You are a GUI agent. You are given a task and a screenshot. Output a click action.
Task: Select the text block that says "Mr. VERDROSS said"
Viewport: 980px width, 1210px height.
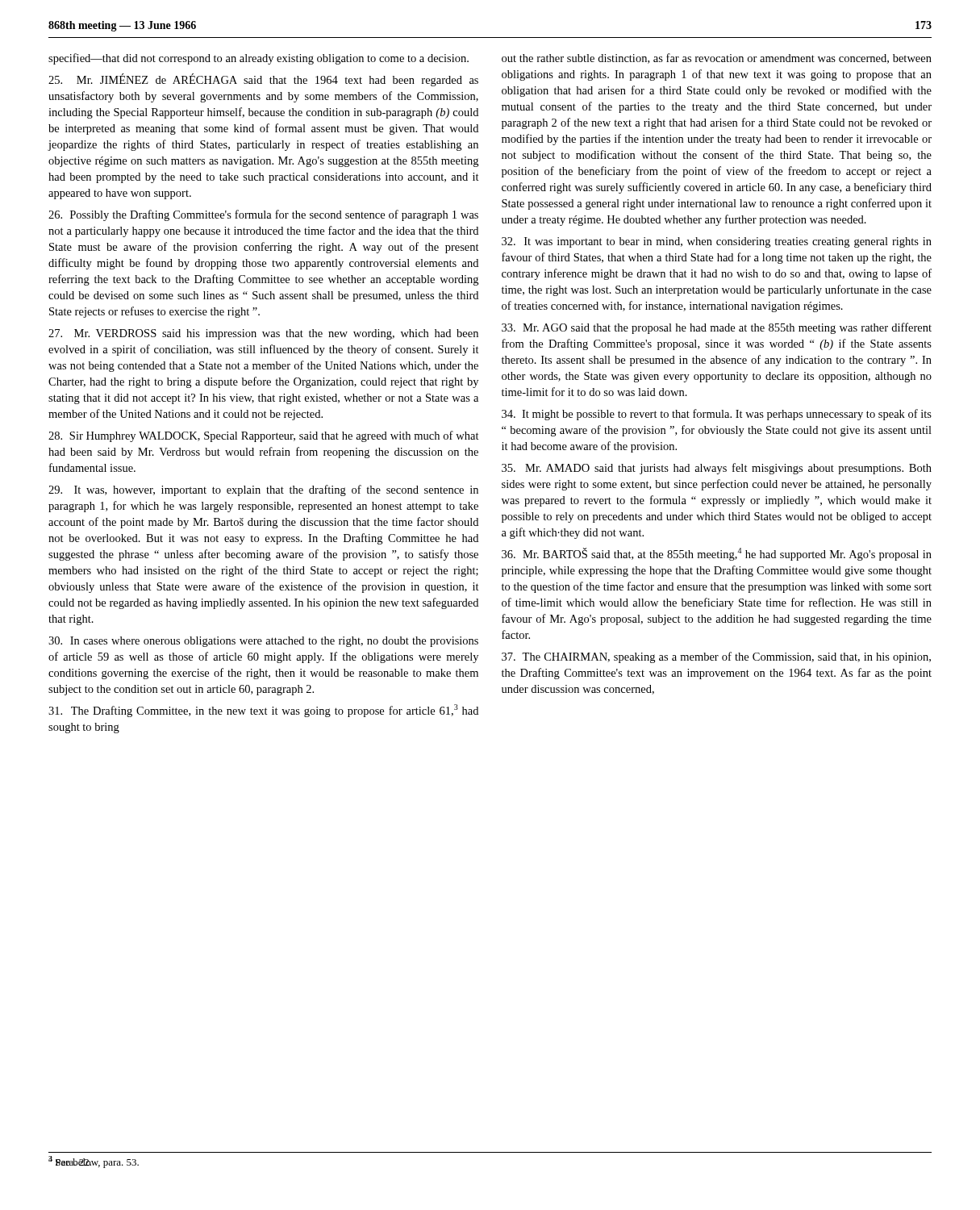point(264,373)
